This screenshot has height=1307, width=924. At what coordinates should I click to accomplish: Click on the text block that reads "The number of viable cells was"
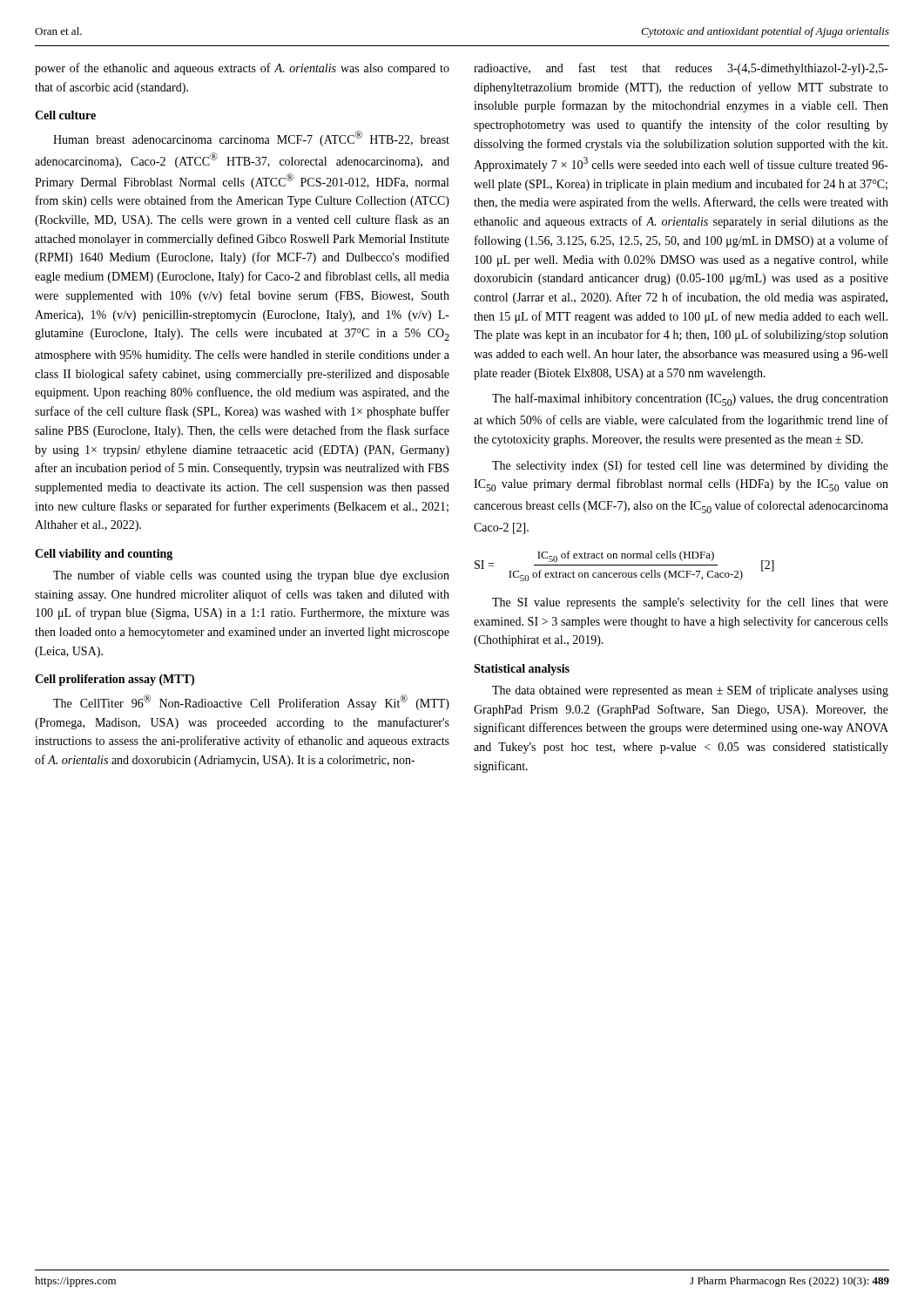pyautogui.click(x=242, y=614)
